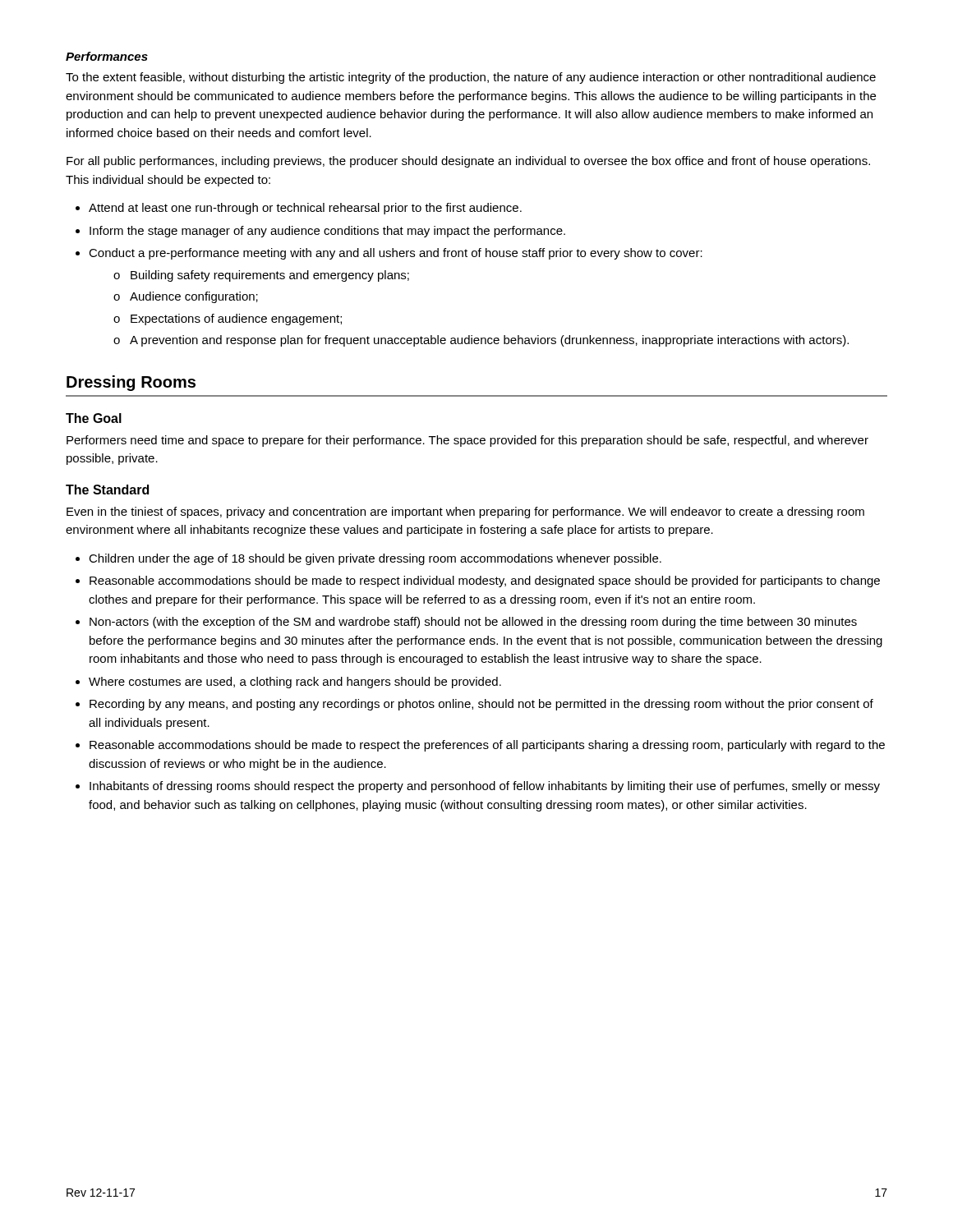953x1232 pixels.
Task: Select the text block starting "Performers need time and"
Action: [x=476, y=449]
